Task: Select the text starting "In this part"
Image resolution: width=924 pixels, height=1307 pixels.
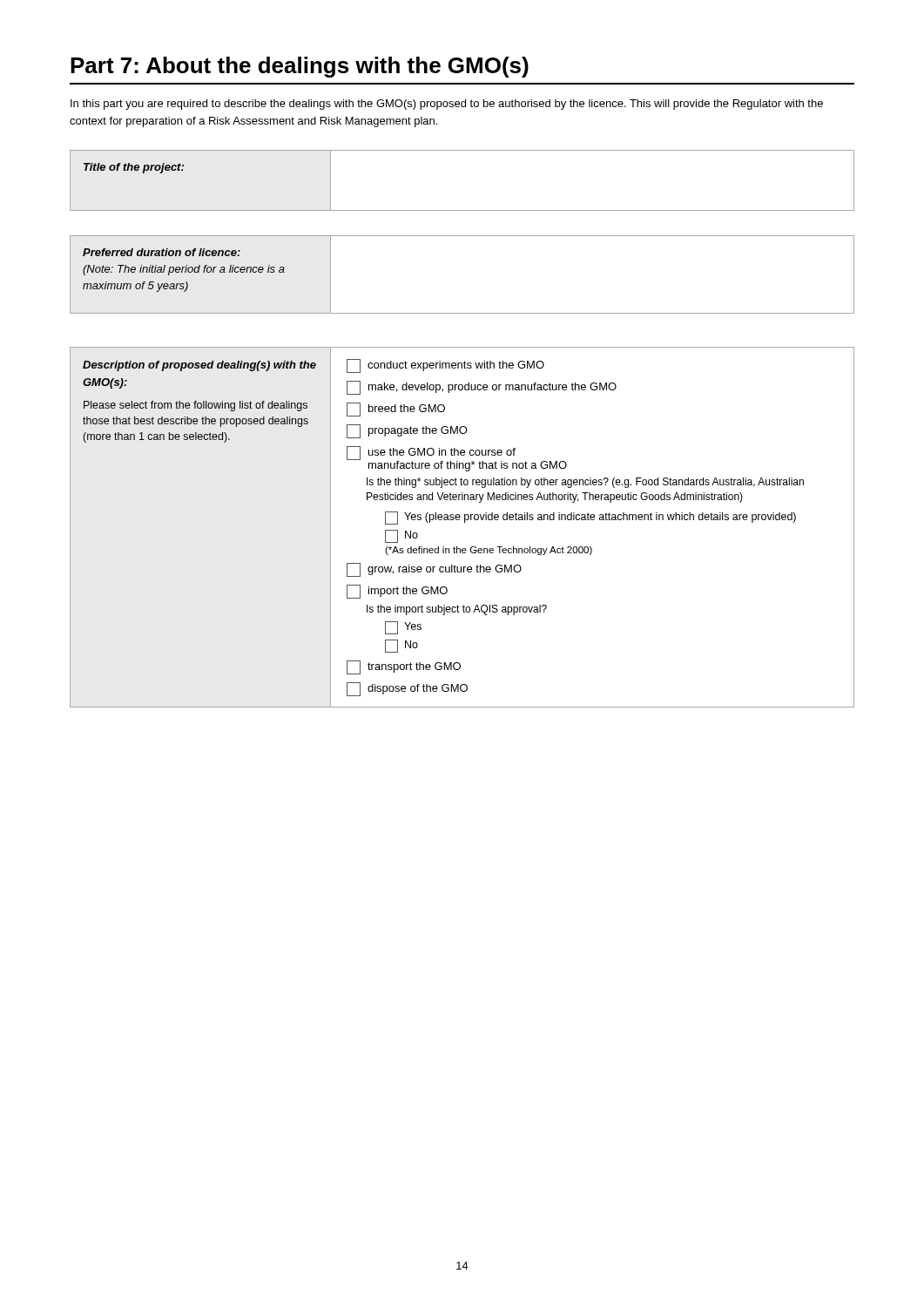Action: [447, 112]
